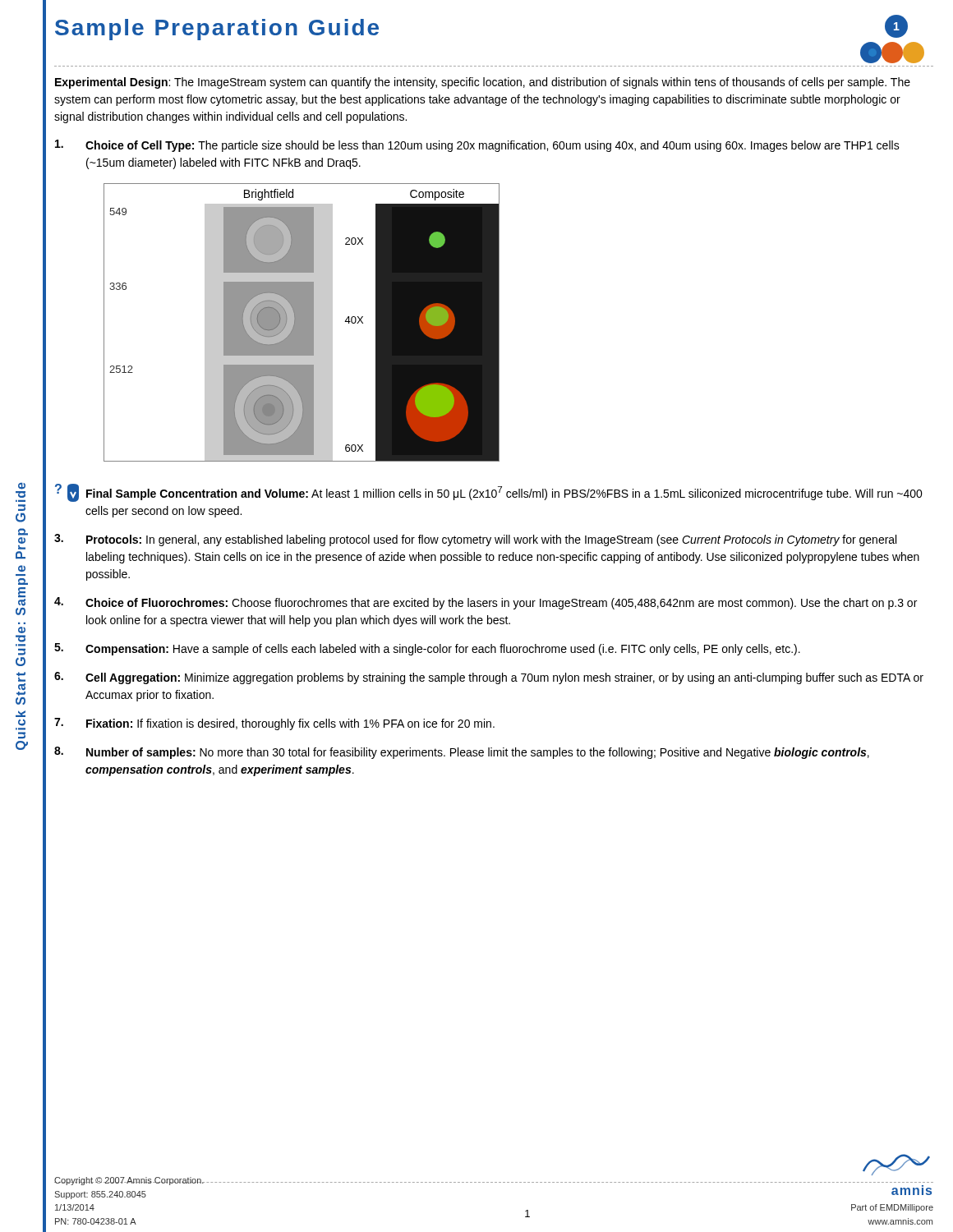Click on the text block starting "7. Fixation: If fixation is desired,"

pos(494,724)
